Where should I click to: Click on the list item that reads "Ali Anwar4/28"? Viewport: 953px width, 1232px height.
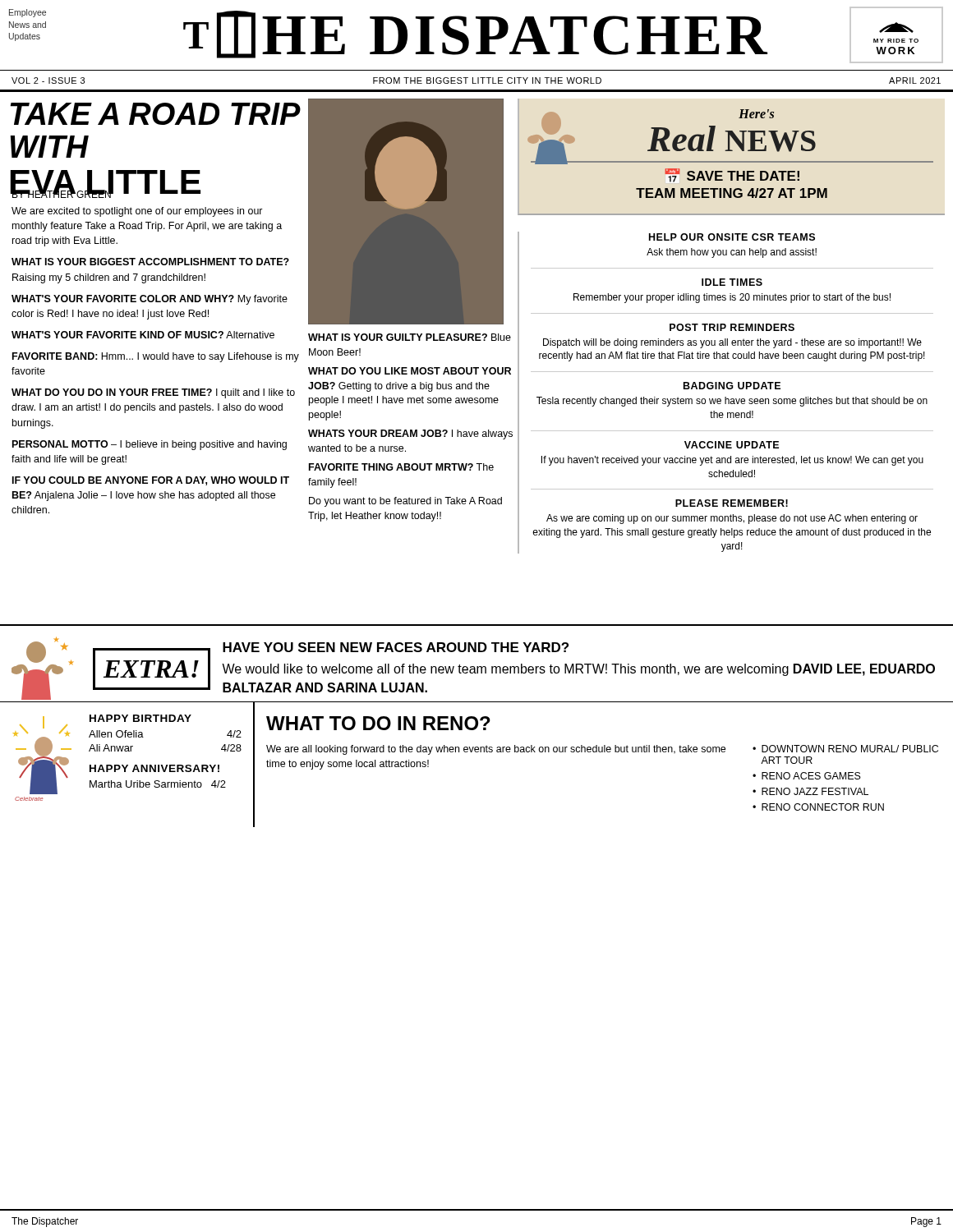pyautogui.click(x=106, y=749)
